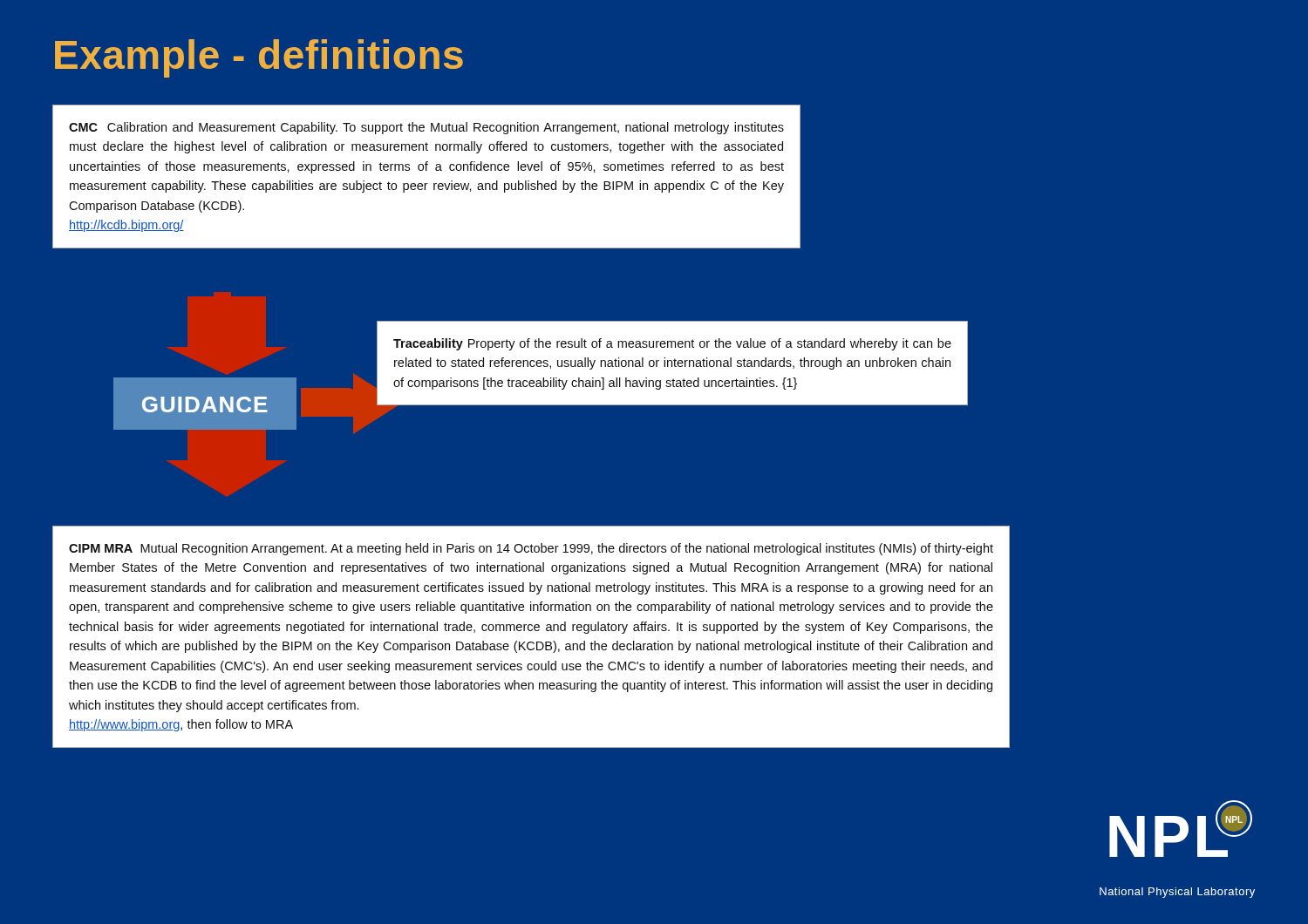The width and height of the screenshot is (1308, 924).
Task: Select the text starting "CIPM MRA Mutual Recognition Arrangement."
Action: (x=531, y=636)
